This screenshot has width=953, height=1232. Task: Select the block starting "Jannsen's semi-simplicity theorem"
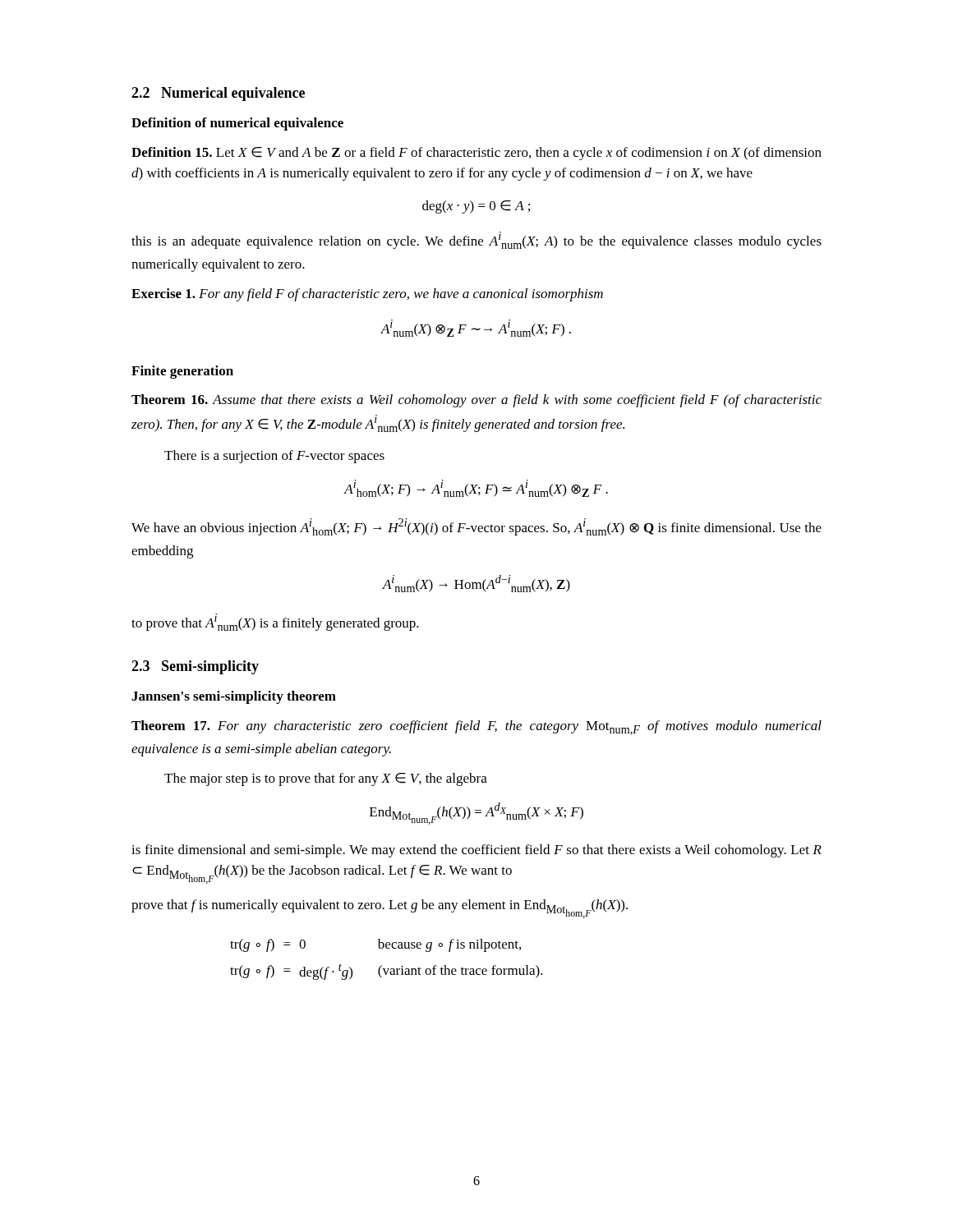point(234,696)
